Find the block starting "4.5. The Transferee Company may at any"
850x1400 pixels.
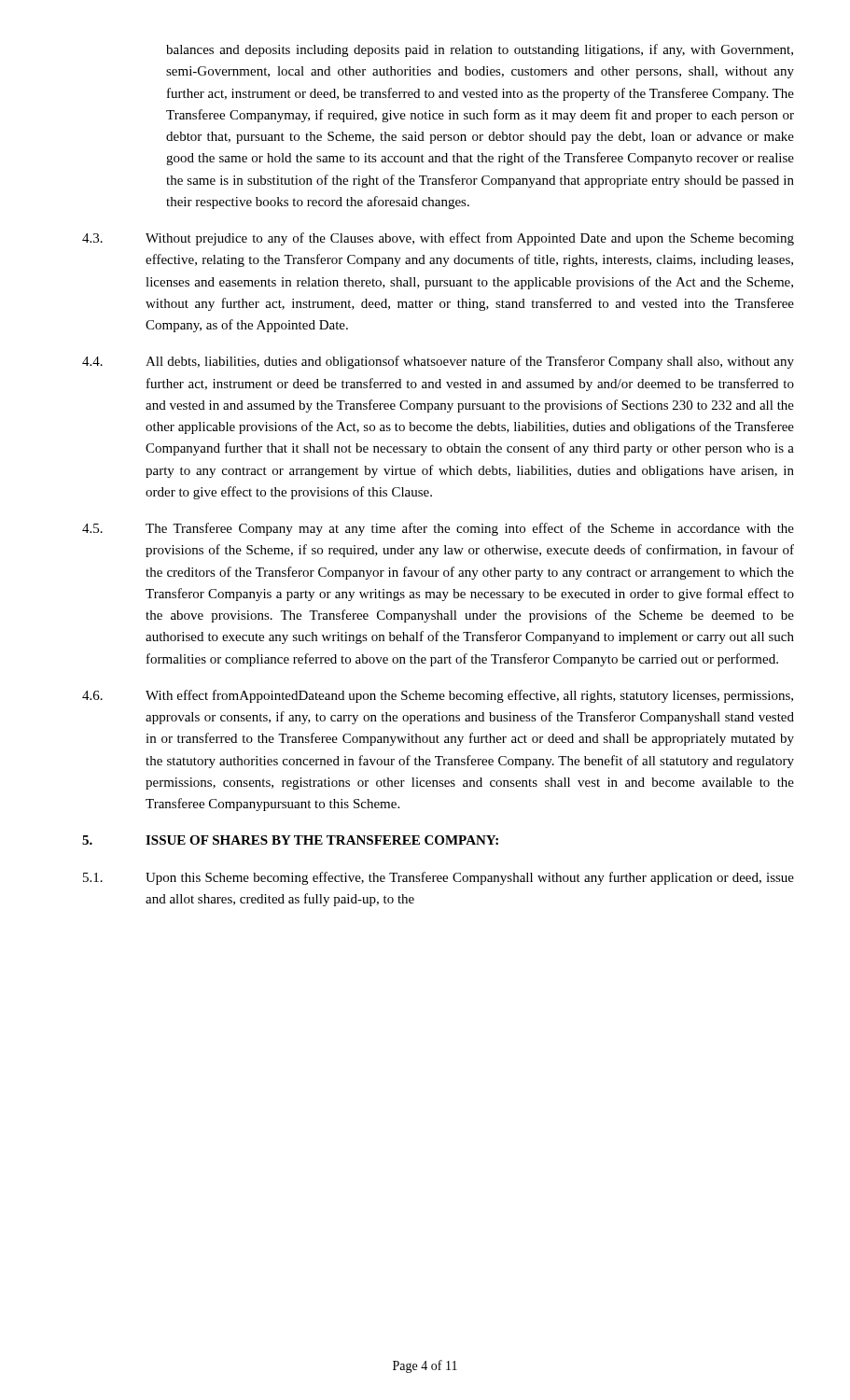(x=438, y=594)
